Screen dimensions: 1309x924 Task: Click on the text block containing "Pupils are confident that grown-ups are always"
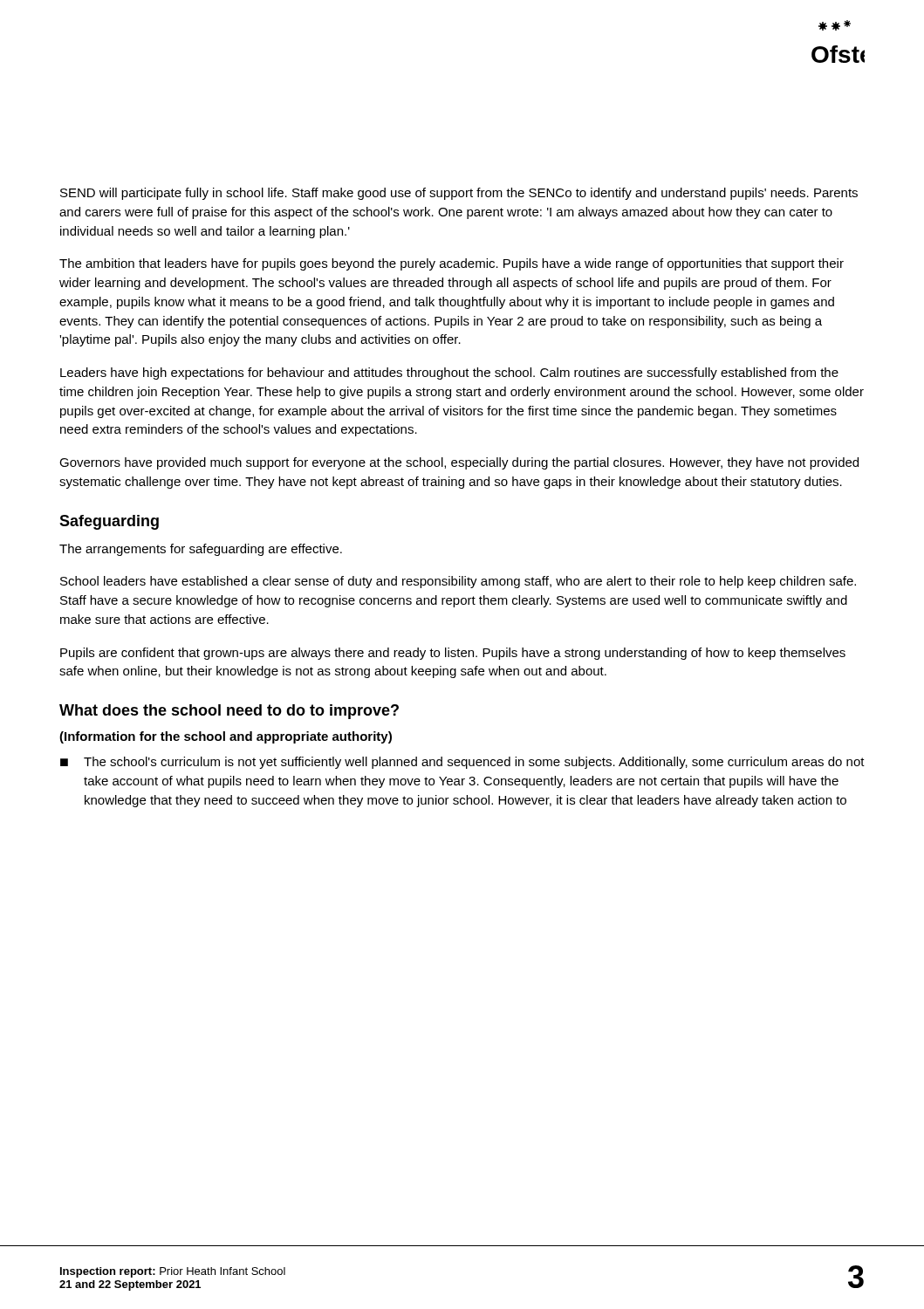[x=453, y=661]
